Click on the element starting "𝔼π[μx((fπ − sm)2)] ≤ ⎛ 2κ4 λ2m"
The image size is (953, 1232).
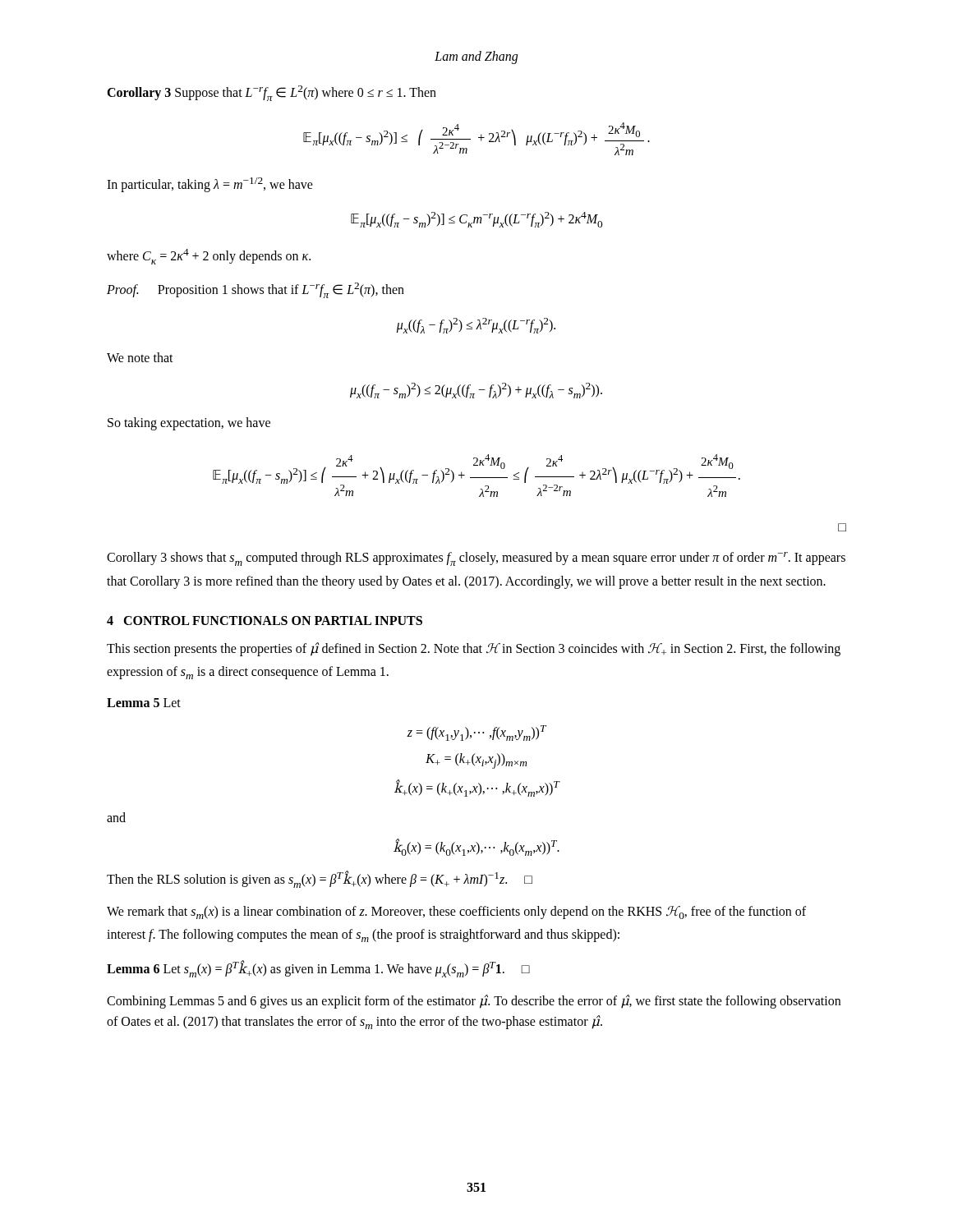(476, 477)
